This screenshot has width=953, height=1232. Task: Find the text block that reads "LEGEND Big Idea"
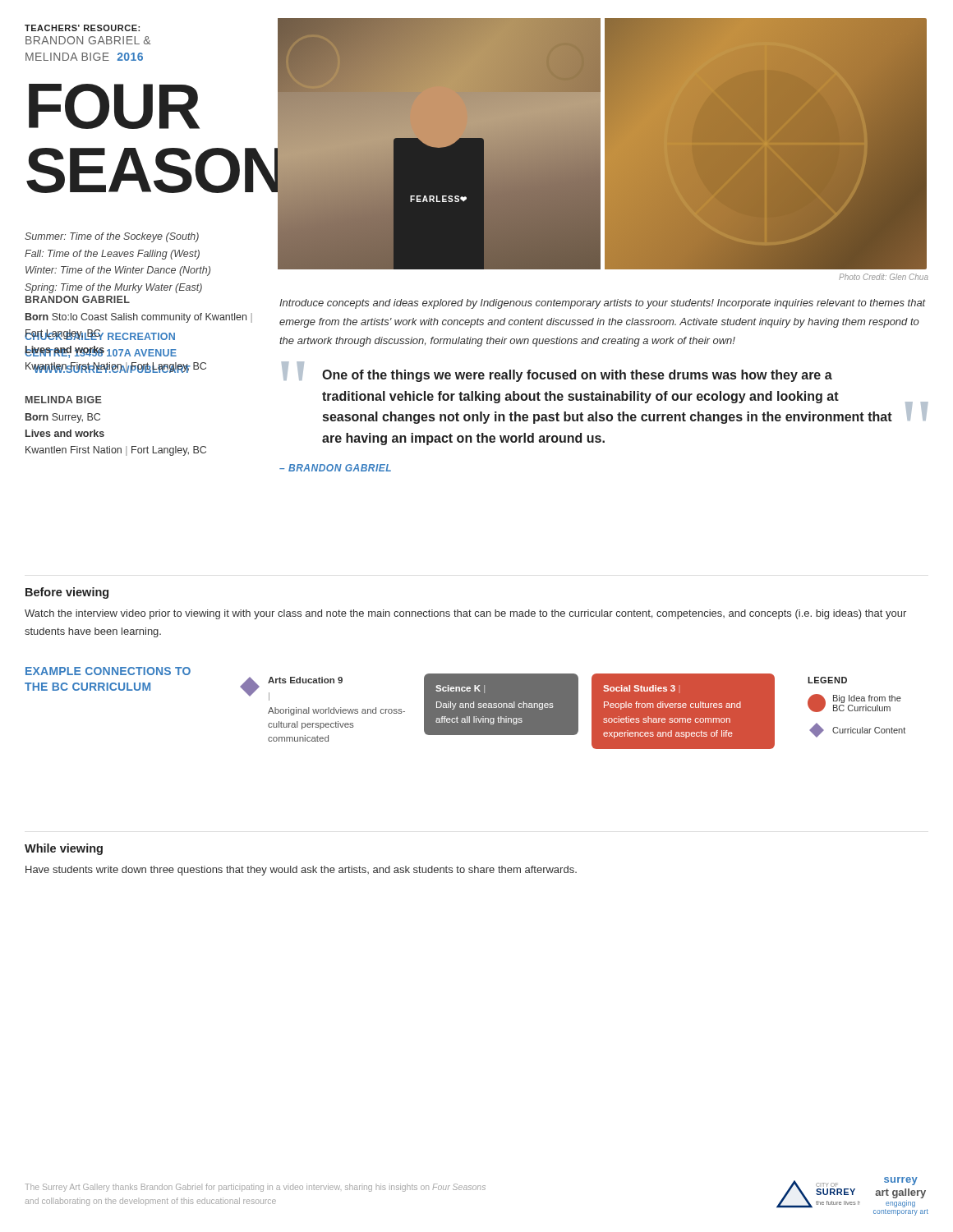857,707
